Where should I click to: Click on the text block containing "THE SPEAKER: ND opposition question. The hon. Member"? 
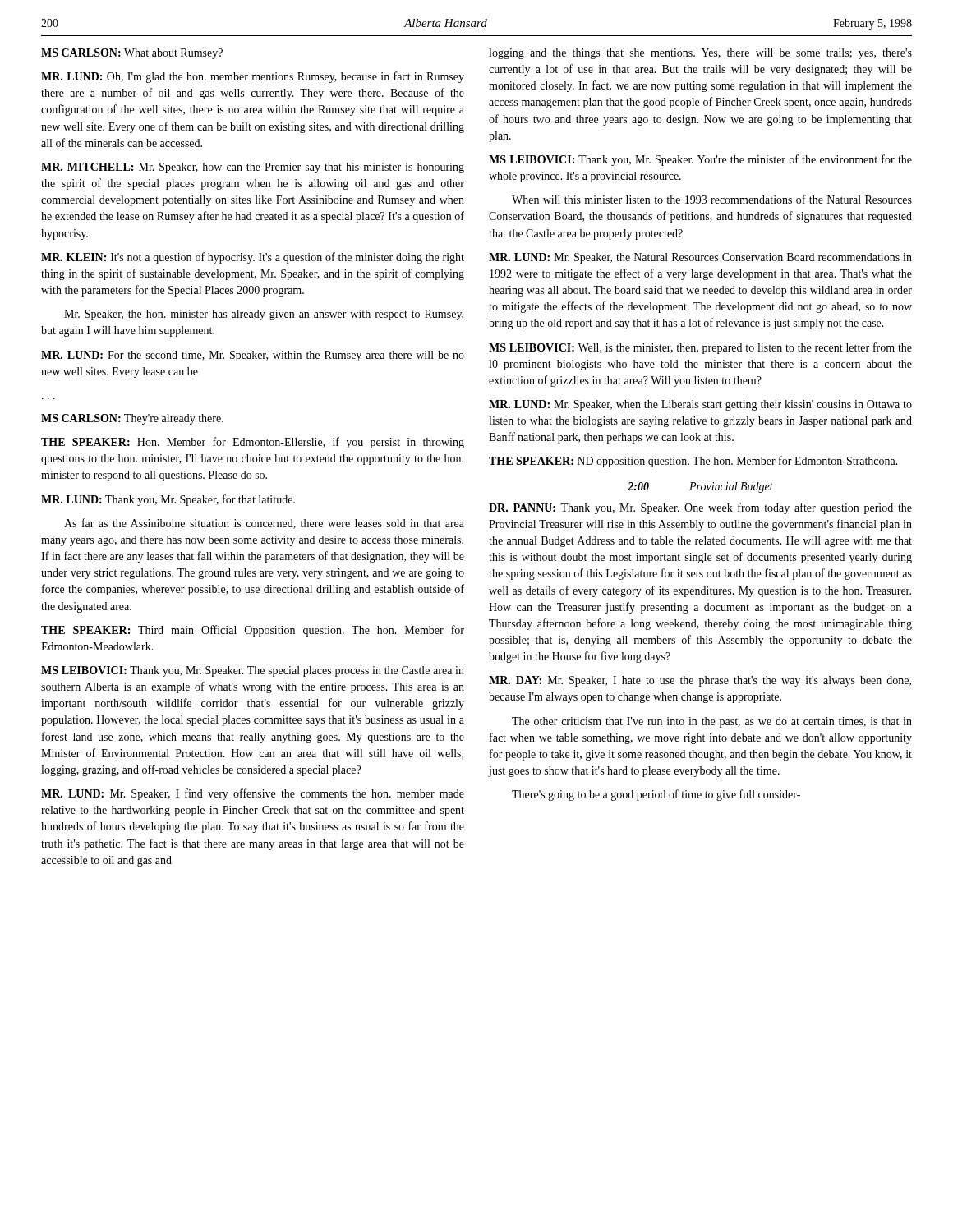693,462
